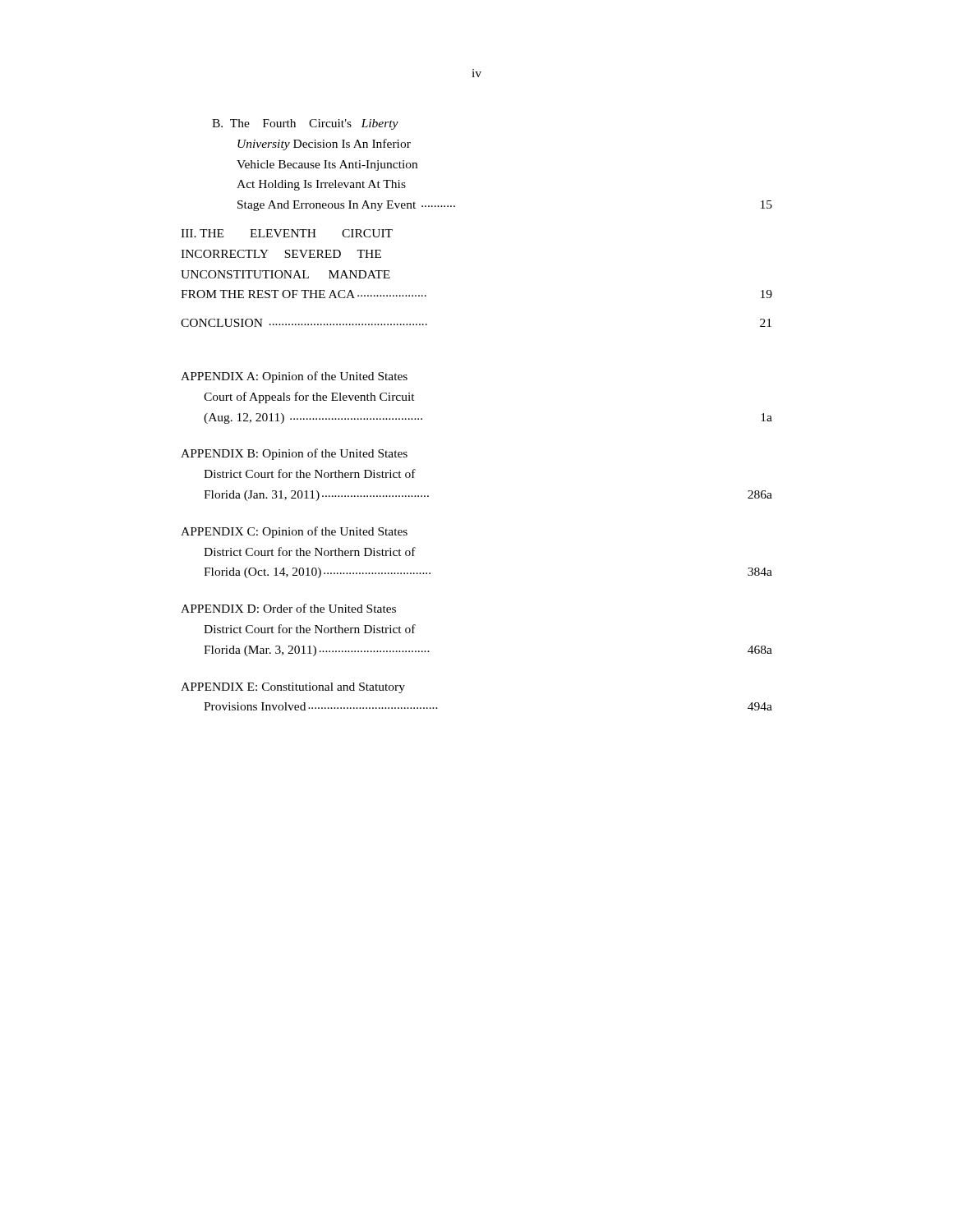The image size is (953, 1232).
Task: Point to the block beginning "APPENDIX C: Opinion"
Action: (x=294, y=532)
